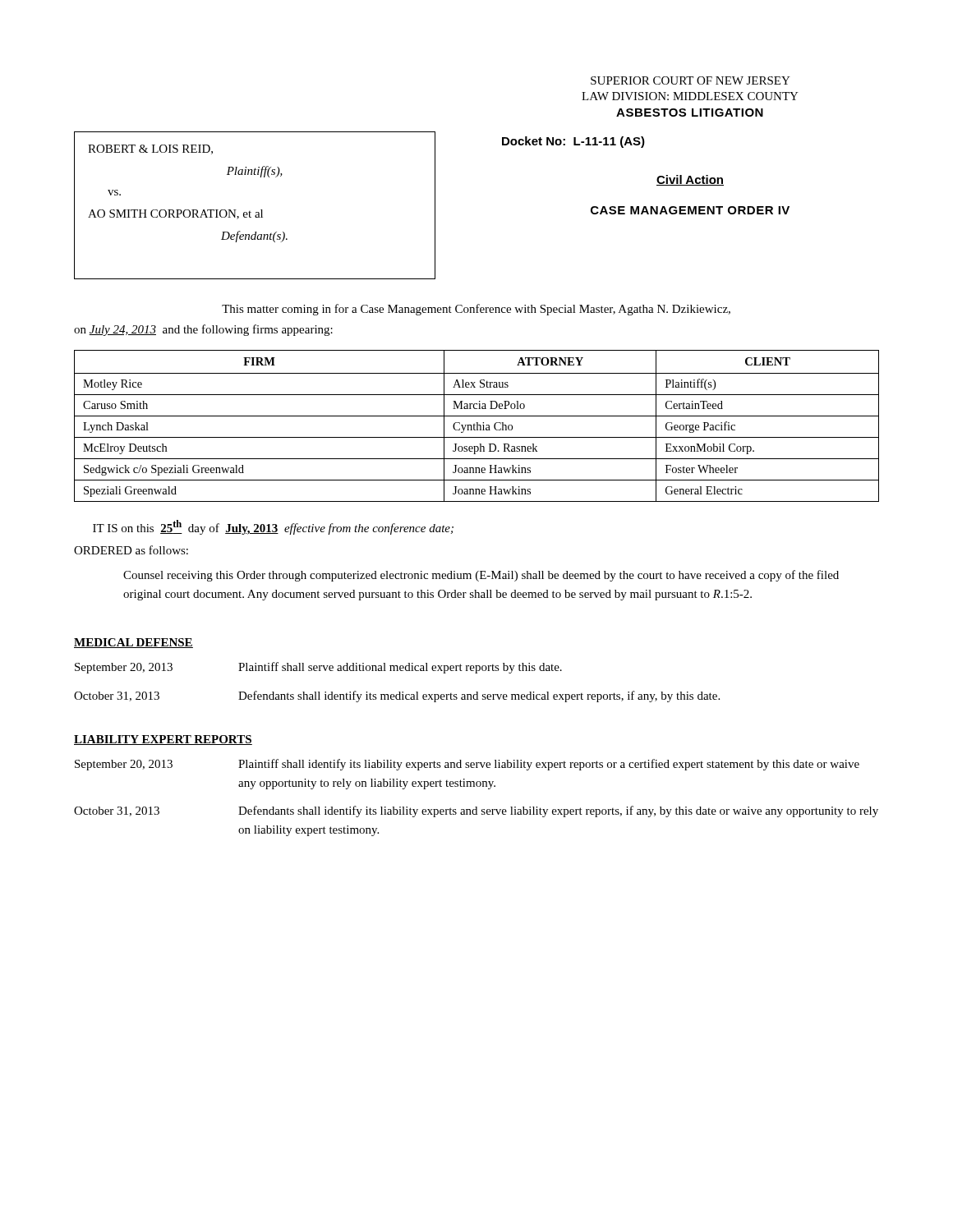Viewport: 953px width, 1232px height.
Task: Locate the text block that reads "SUPERIOR COURT OF NEW"
Action: (691, 80)
